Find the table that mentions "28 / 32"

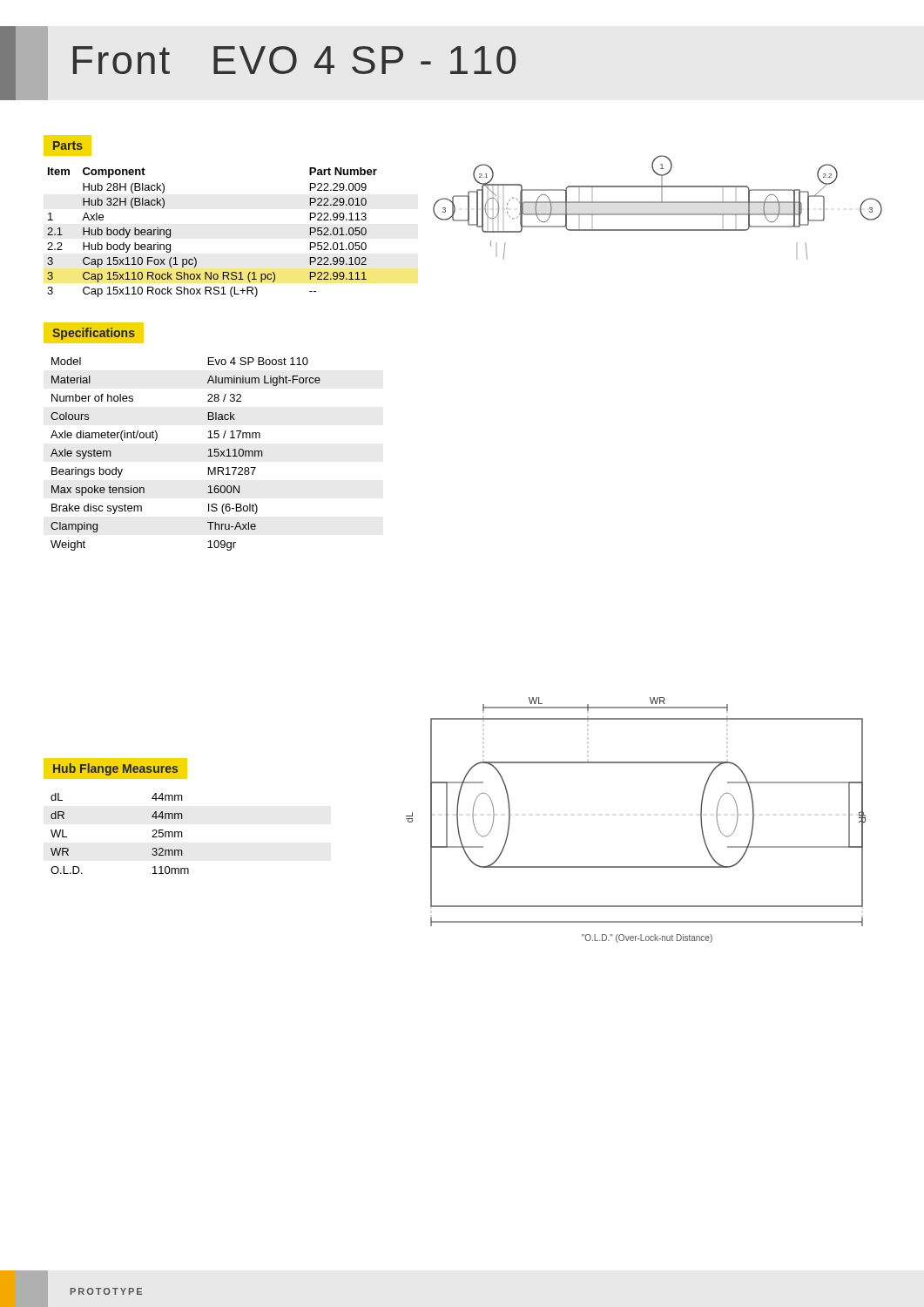pos(213,453)
